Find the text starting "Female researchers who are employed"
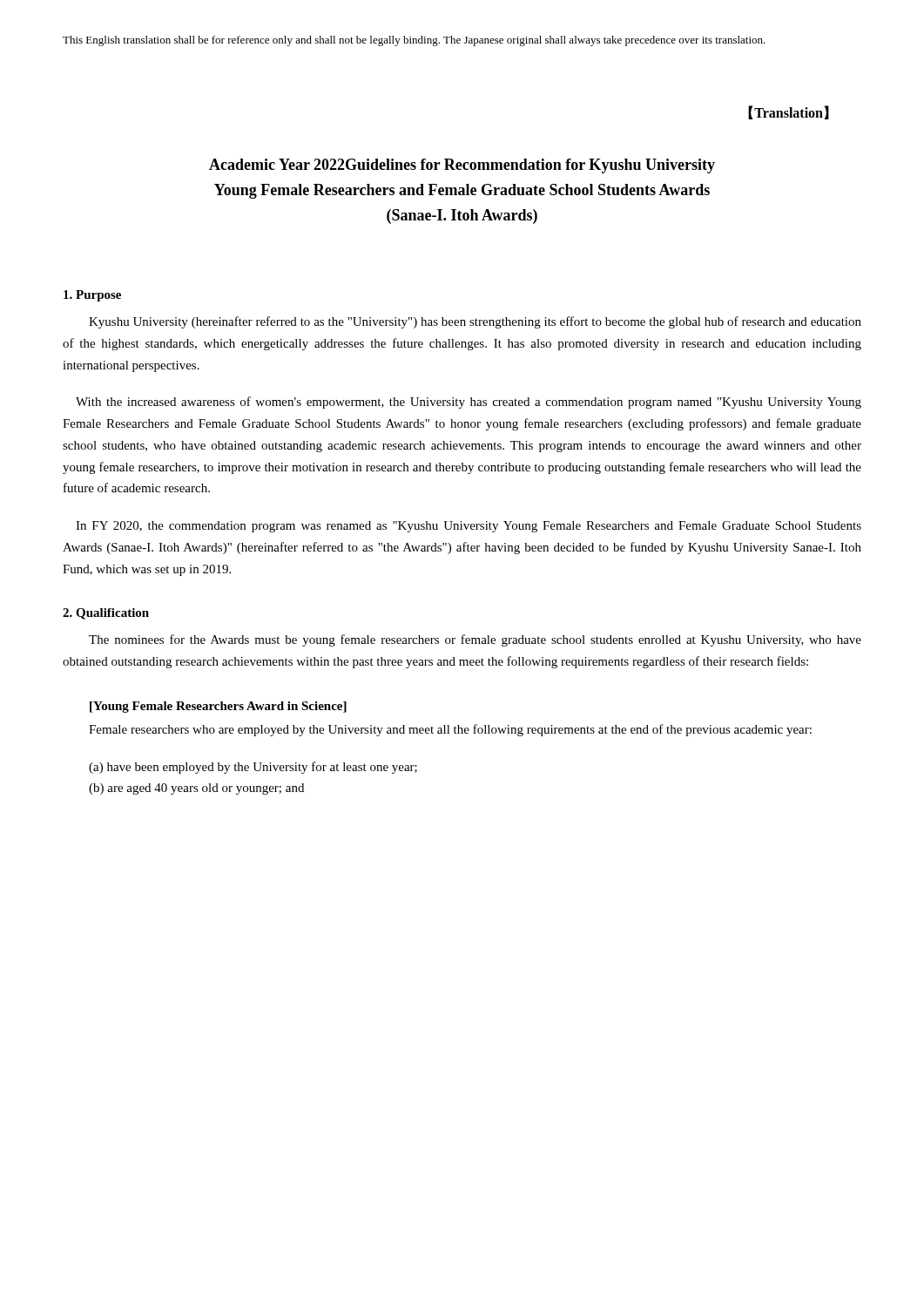Screen dimensions: 1307x924 (x=451, y=729)
